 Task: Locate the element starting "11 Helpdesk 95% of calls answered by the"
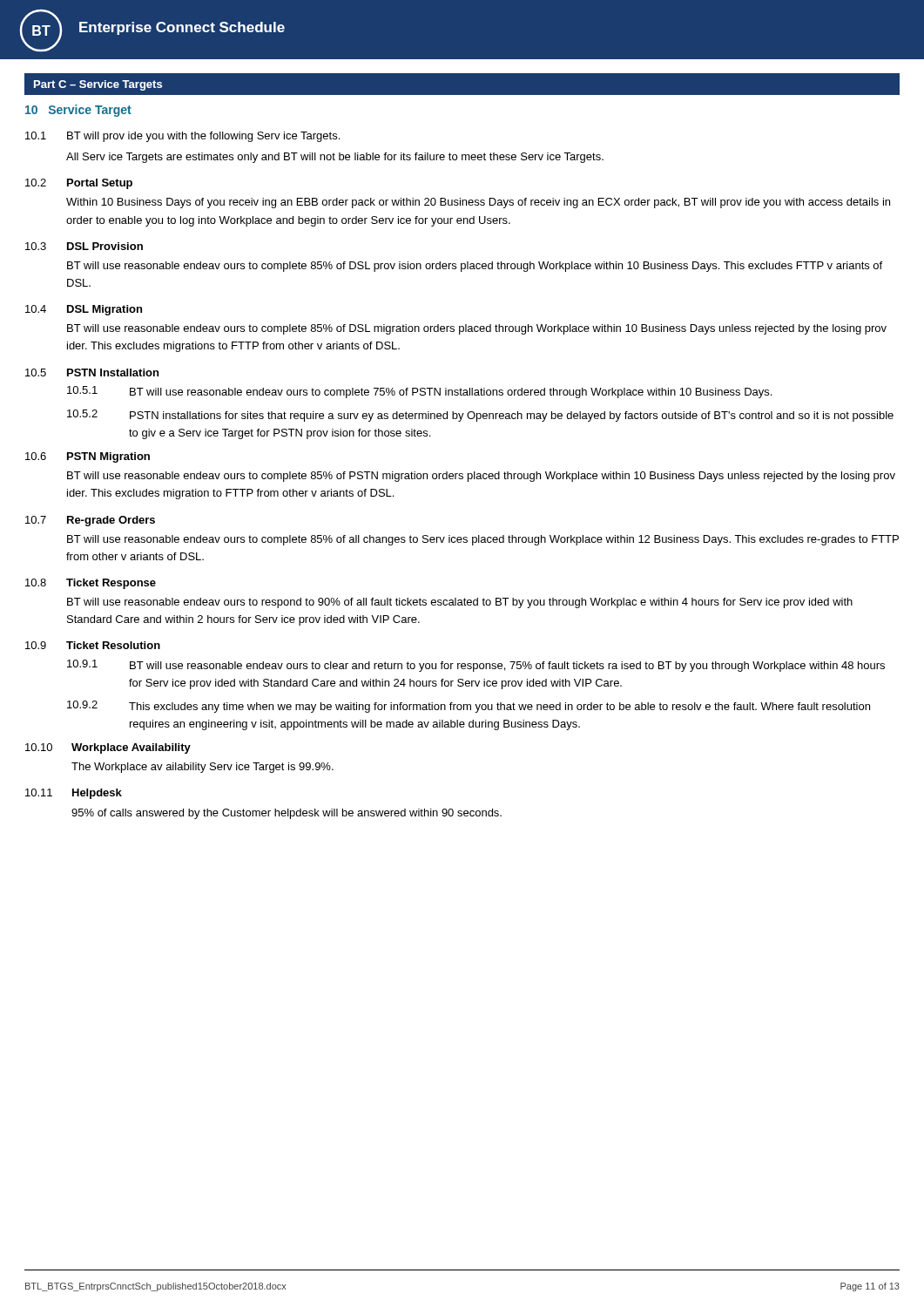(462, 803)
